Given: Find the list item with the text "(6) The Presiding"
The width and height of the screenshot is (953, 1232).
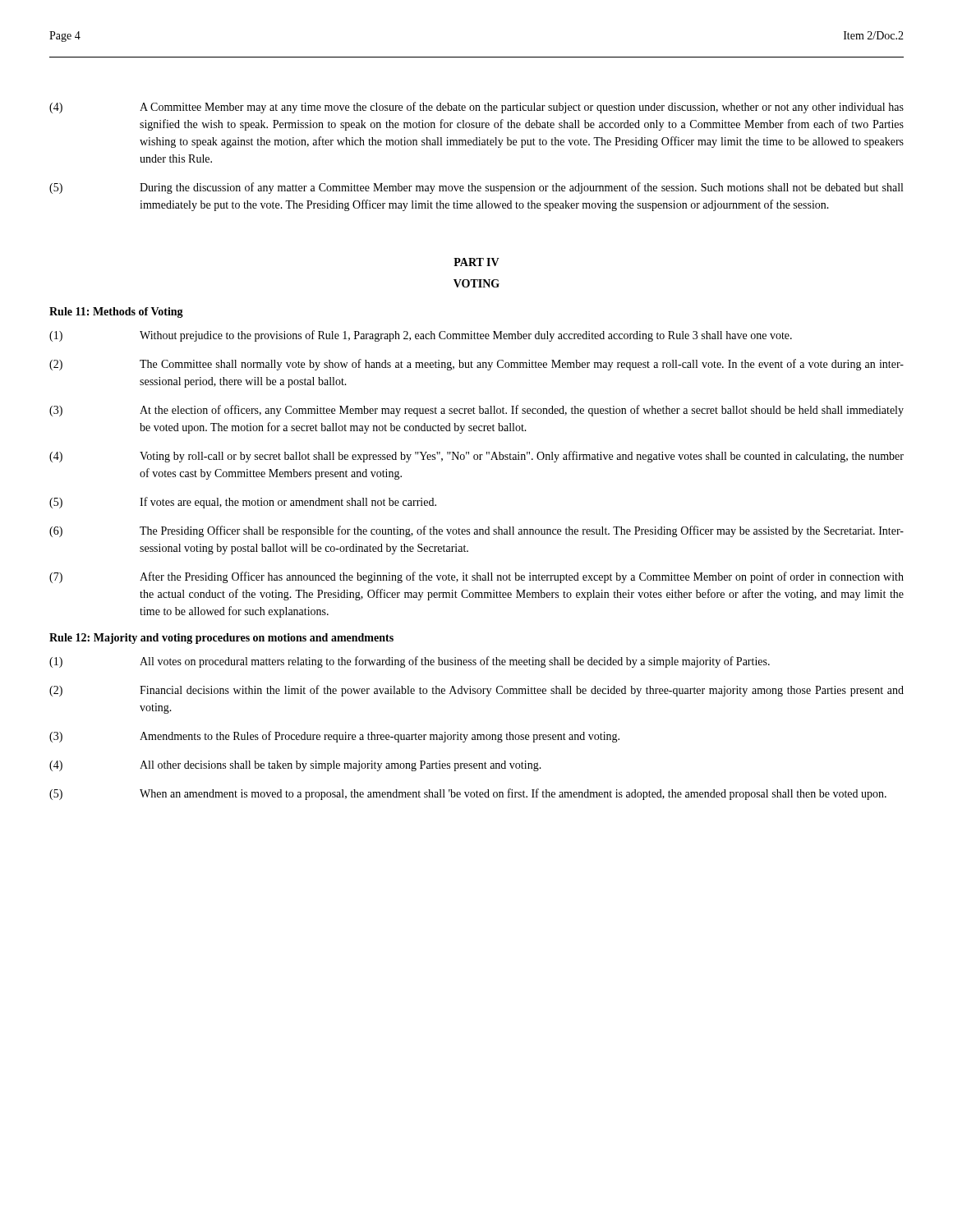Looking at the screenshot, I should (x=476, y=540).
